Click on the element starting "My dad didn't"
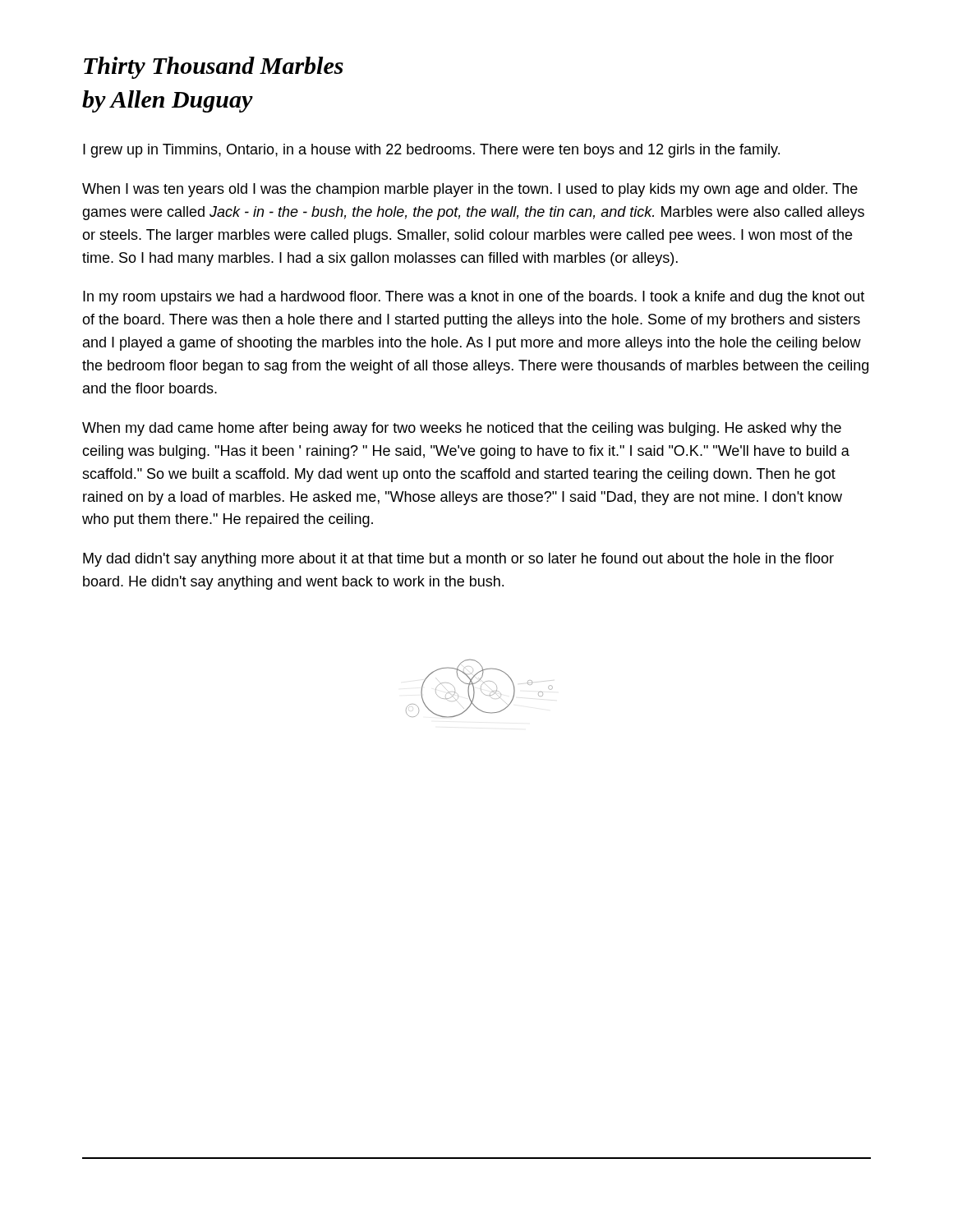This screenshot has width=953, height=1232. pos(458,570)
